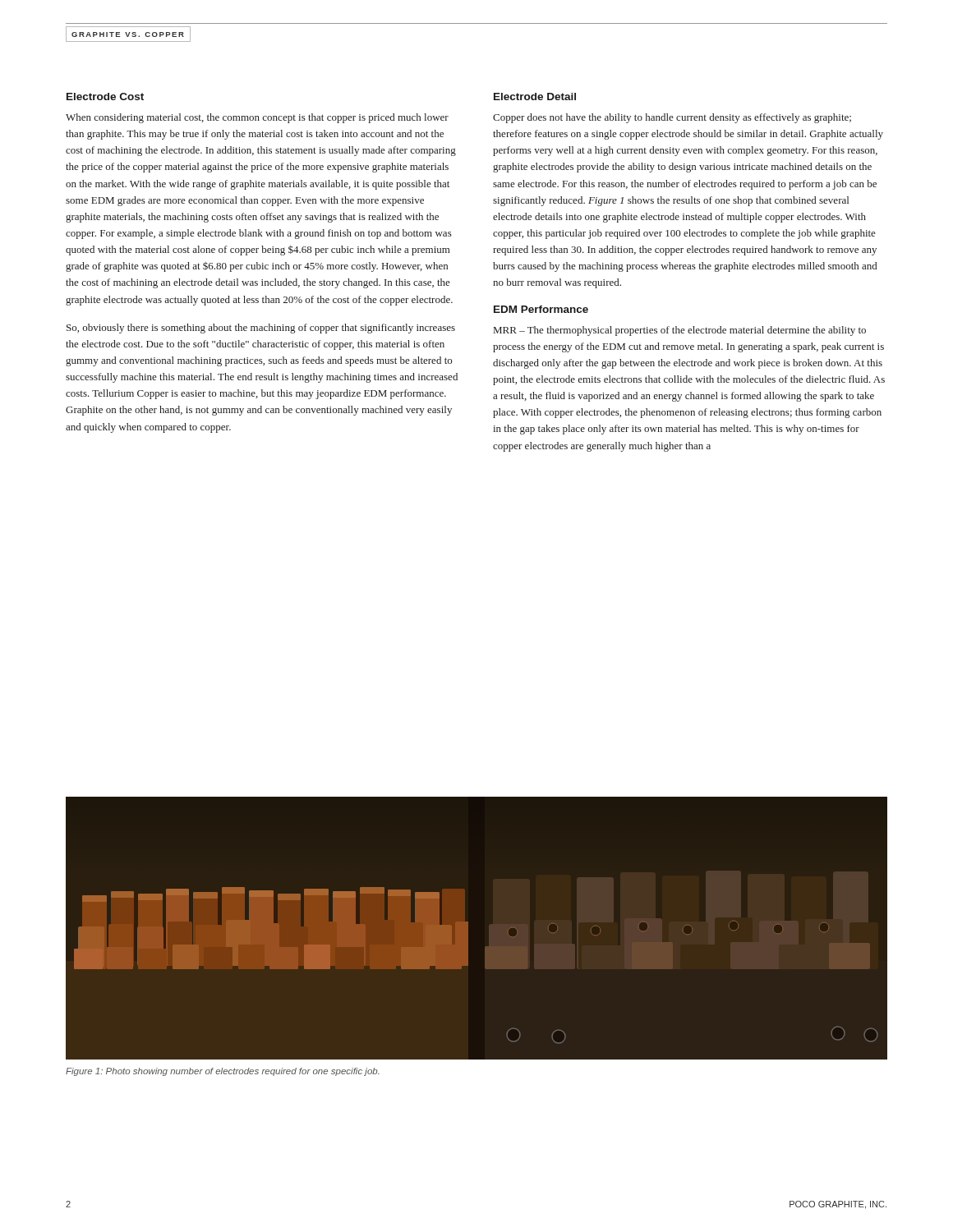Screen dimensions: 1232x953
Task: Click on the caption with the text "Figure 1: Photo"
Action: coord(223,1071)
